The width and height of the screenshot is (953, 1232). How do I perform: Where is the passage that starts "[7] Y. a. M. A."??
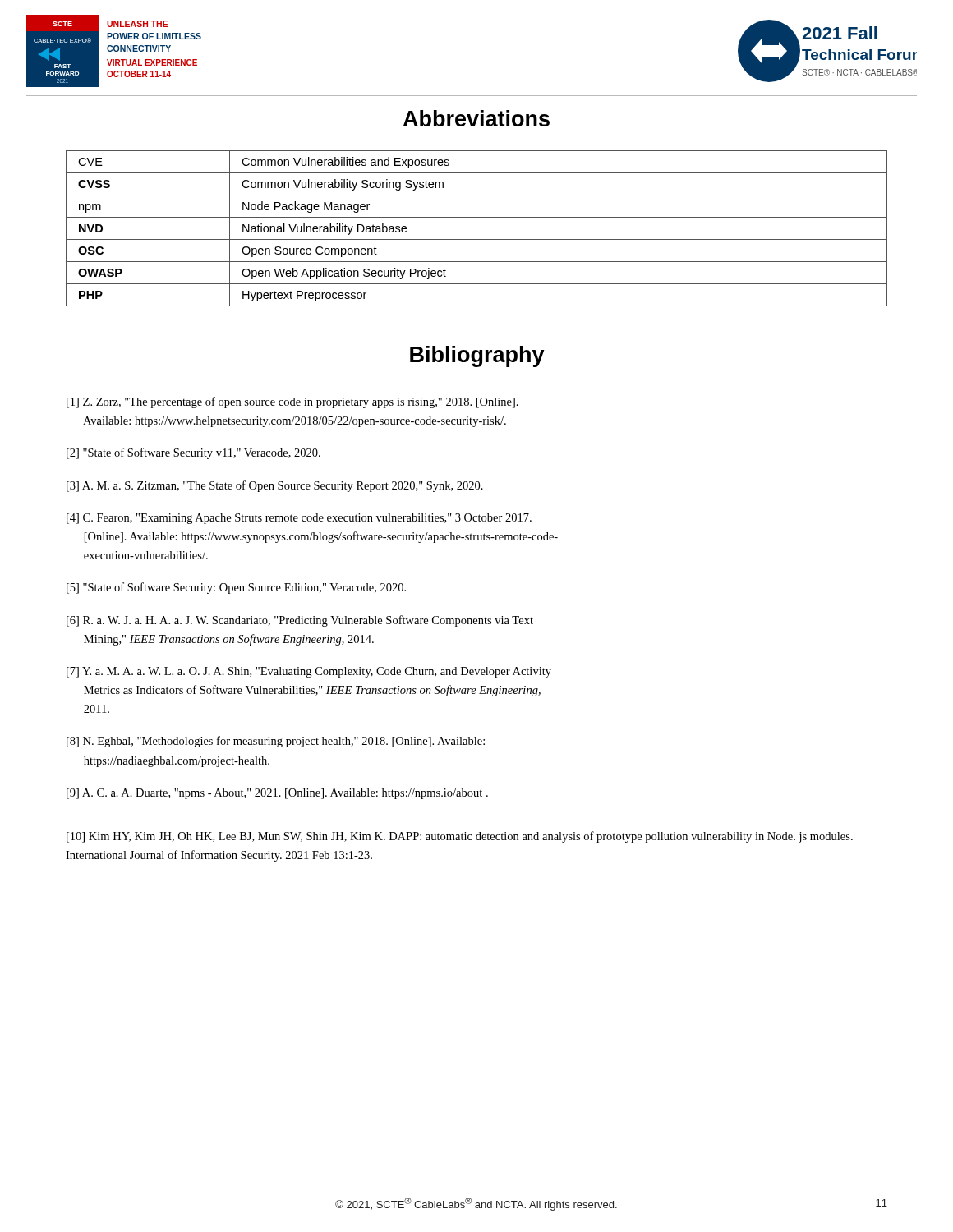[x=308, y=690]
